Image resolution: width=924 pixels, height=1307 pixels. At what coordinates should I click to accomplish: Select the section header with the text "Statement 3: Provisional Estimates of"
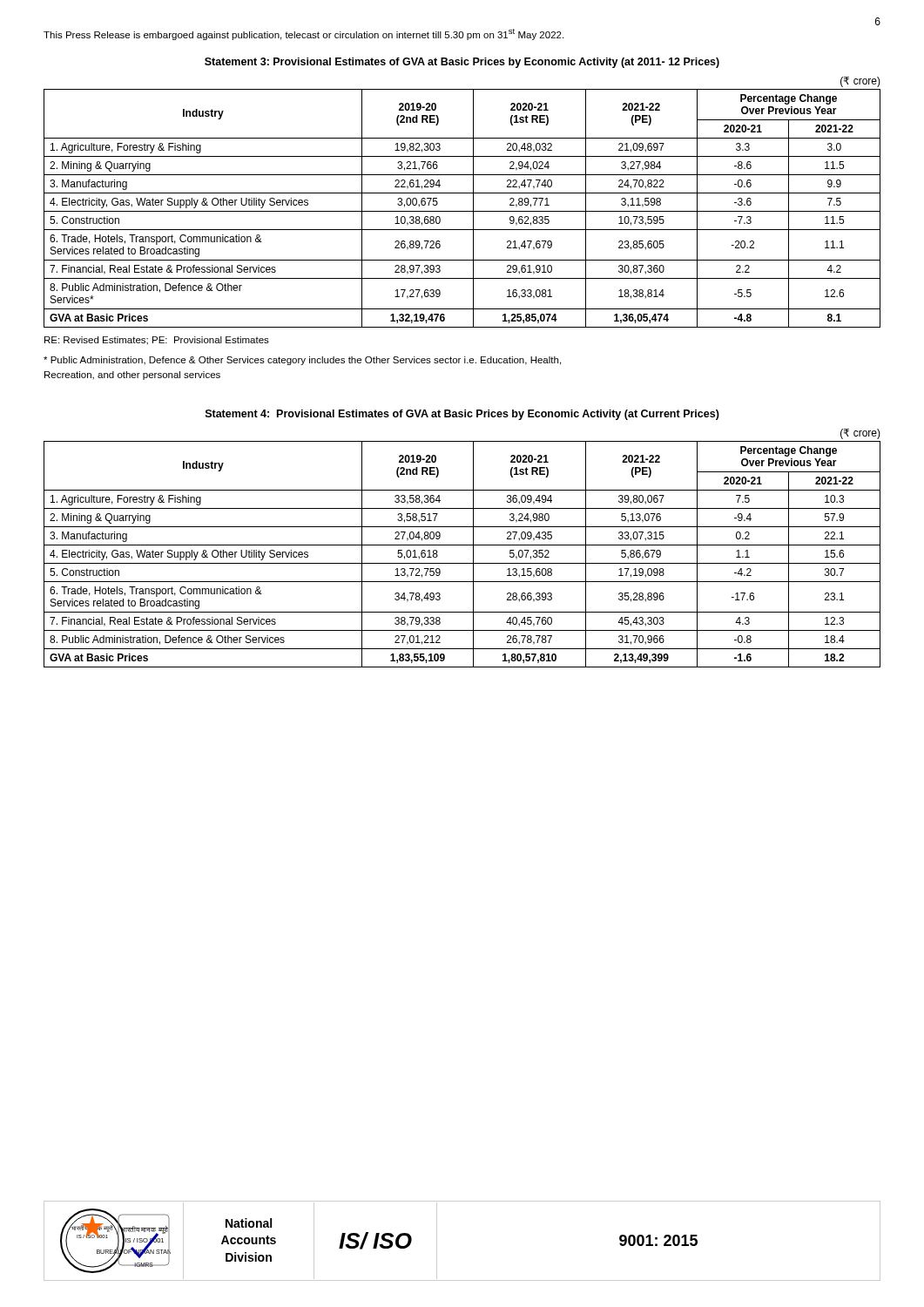pos(462,62)
